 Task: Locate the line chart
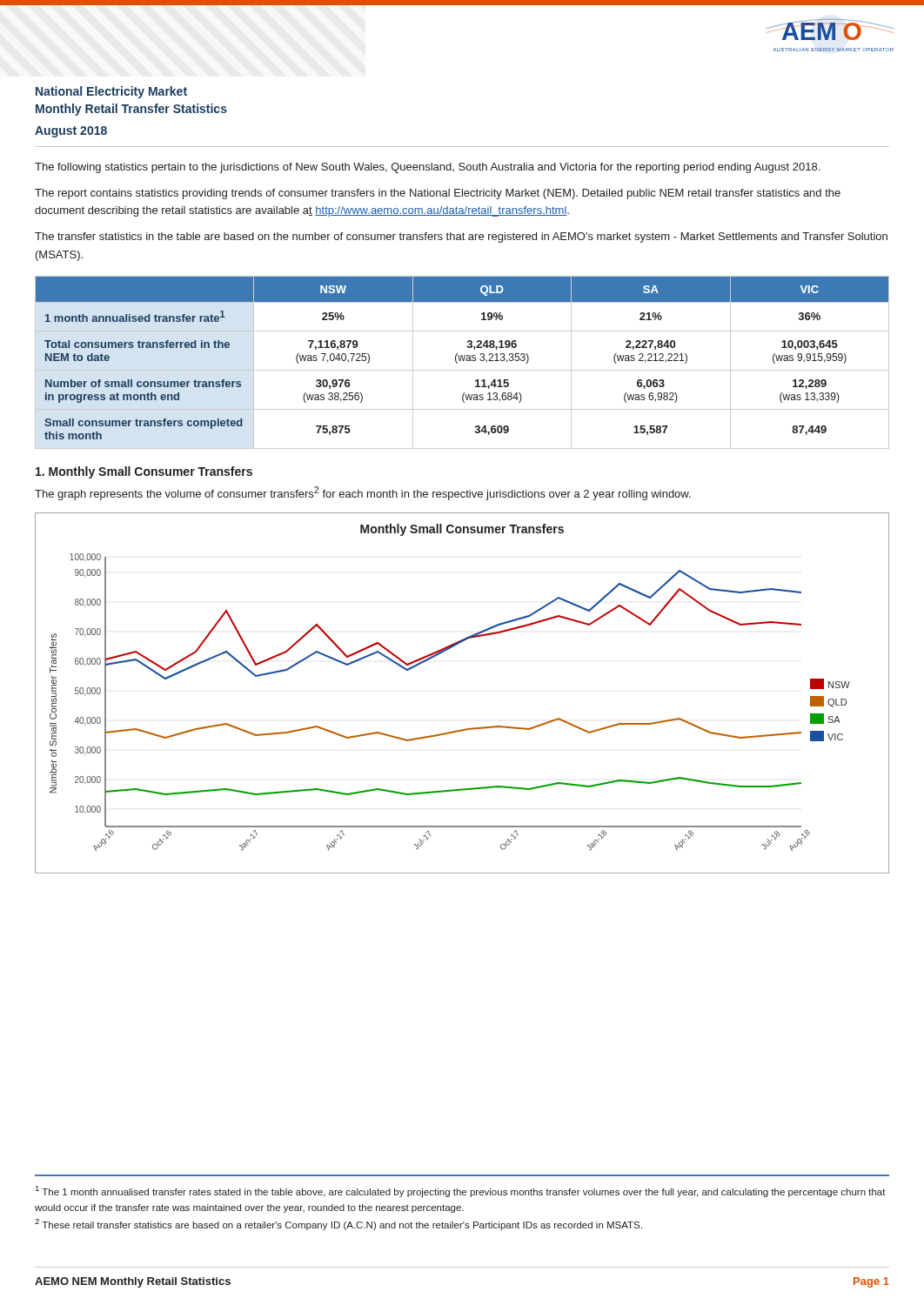click(462, 692)
